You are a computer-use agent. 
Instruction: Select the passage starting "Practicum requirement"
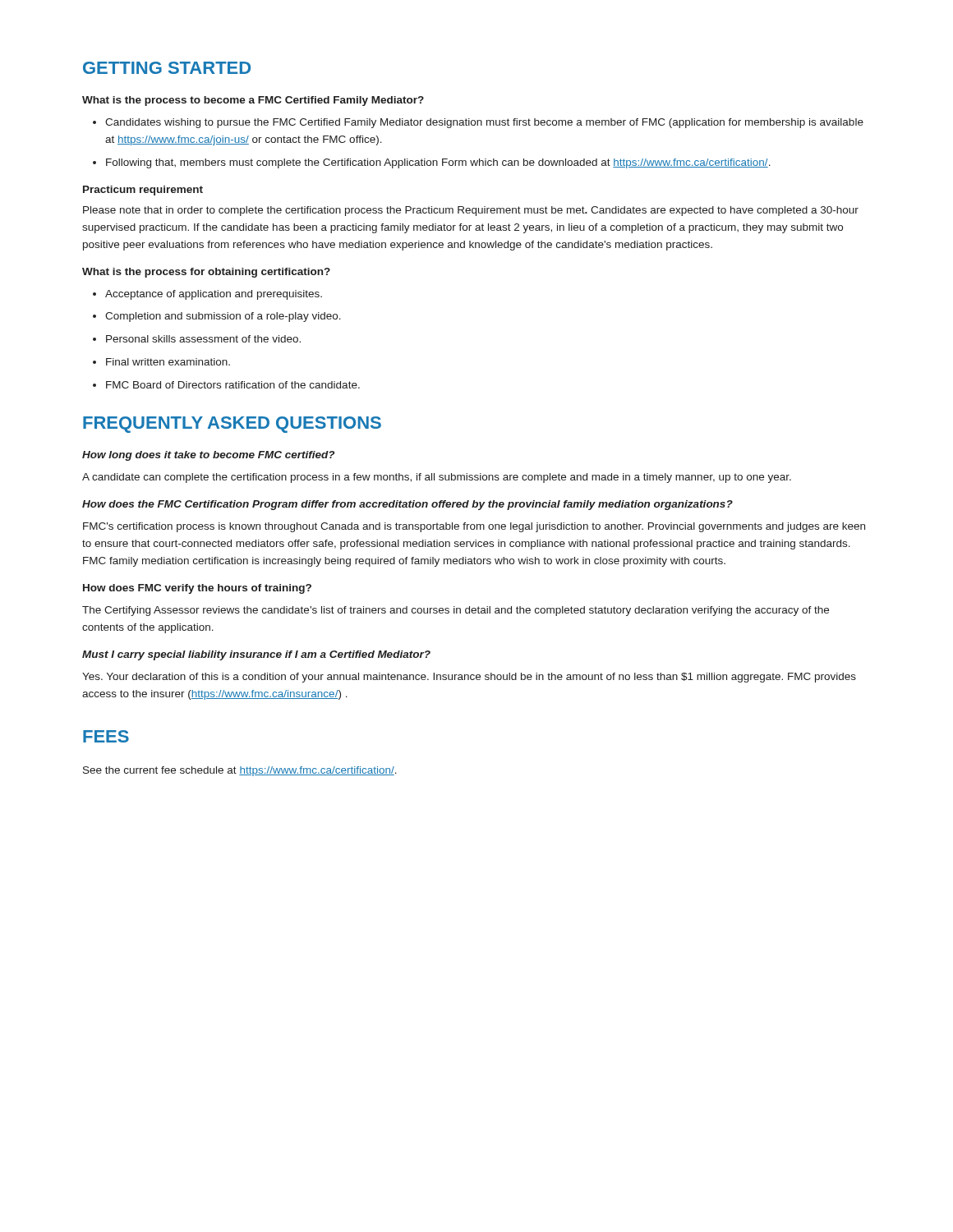143,191
